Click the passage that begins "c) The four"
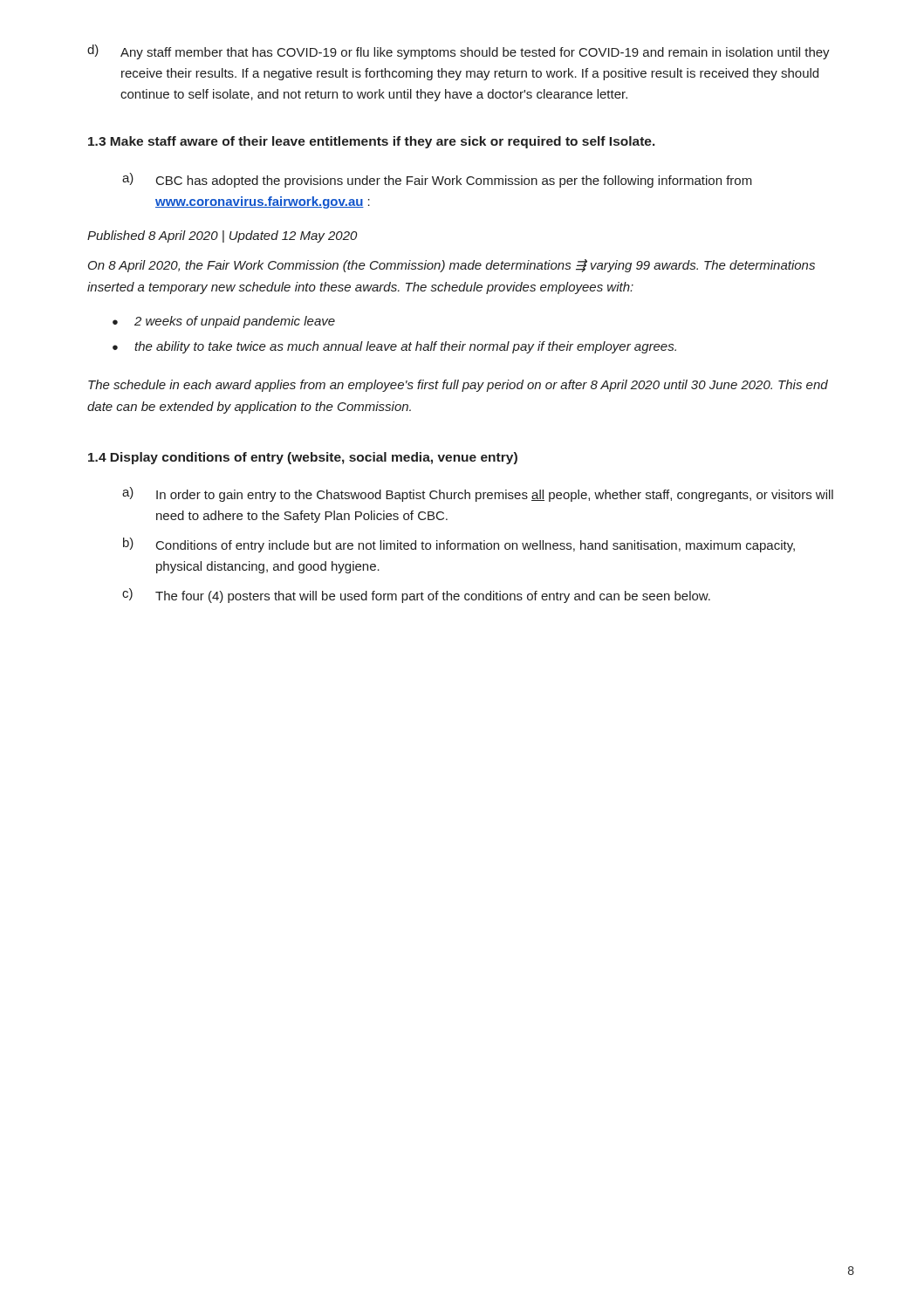This screenshot has width=924, height=1309. click(479, 596)
